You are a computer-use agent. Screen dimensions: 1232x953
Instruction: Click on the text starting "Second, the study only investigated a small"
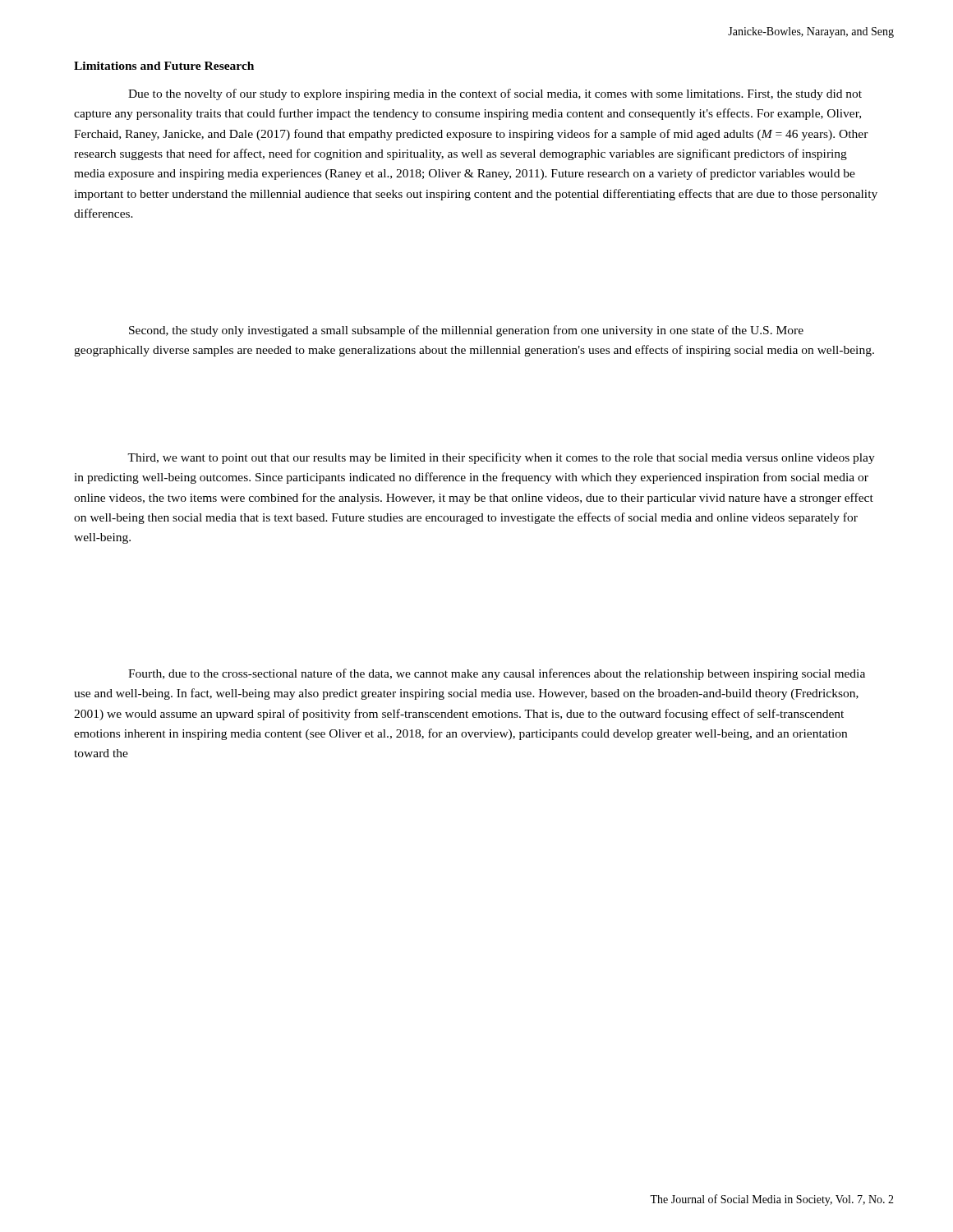[474, 340]
